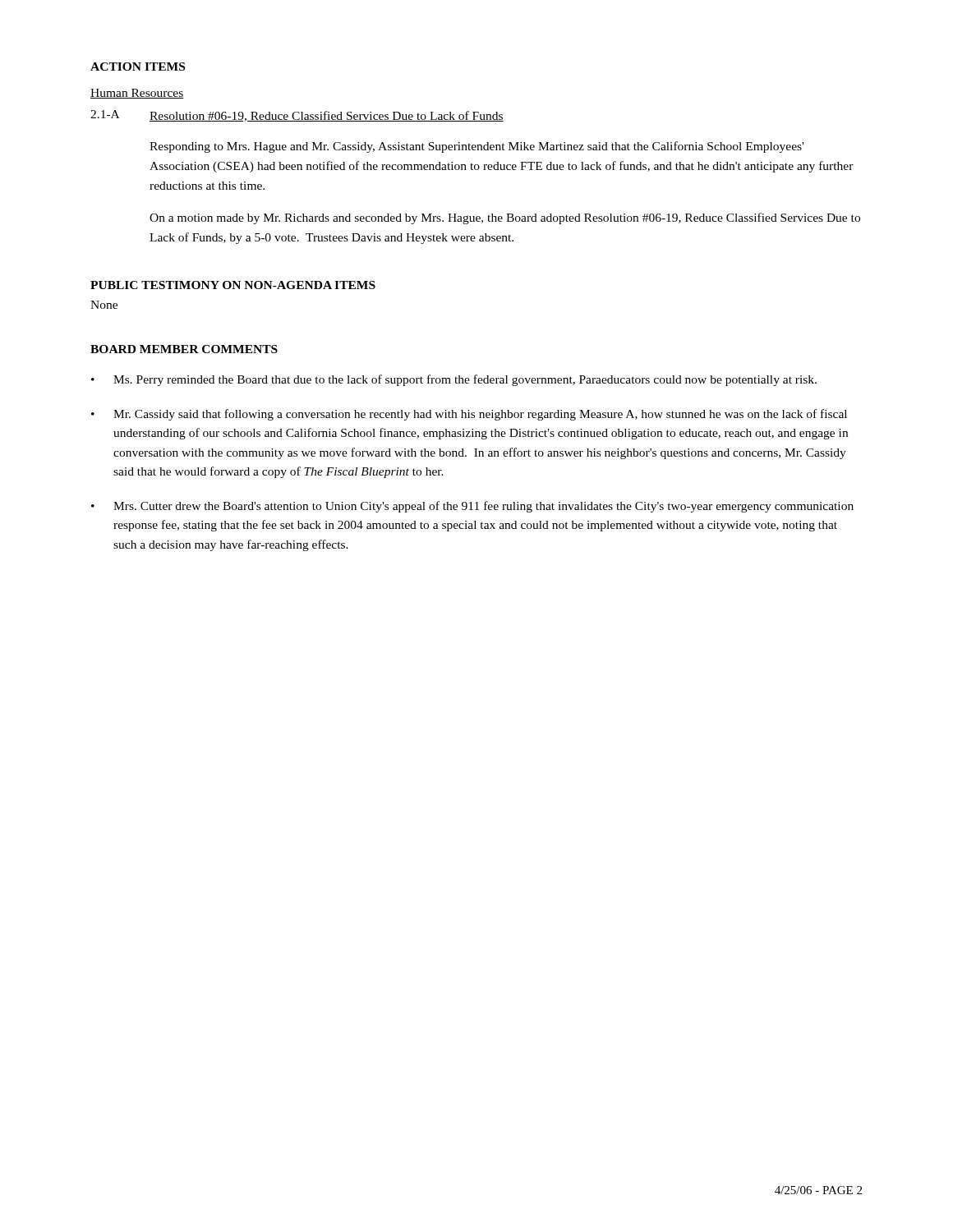
Task: Point to the block beginning "On a motion"
Action: pyautogui.click(x=505, y=227)
